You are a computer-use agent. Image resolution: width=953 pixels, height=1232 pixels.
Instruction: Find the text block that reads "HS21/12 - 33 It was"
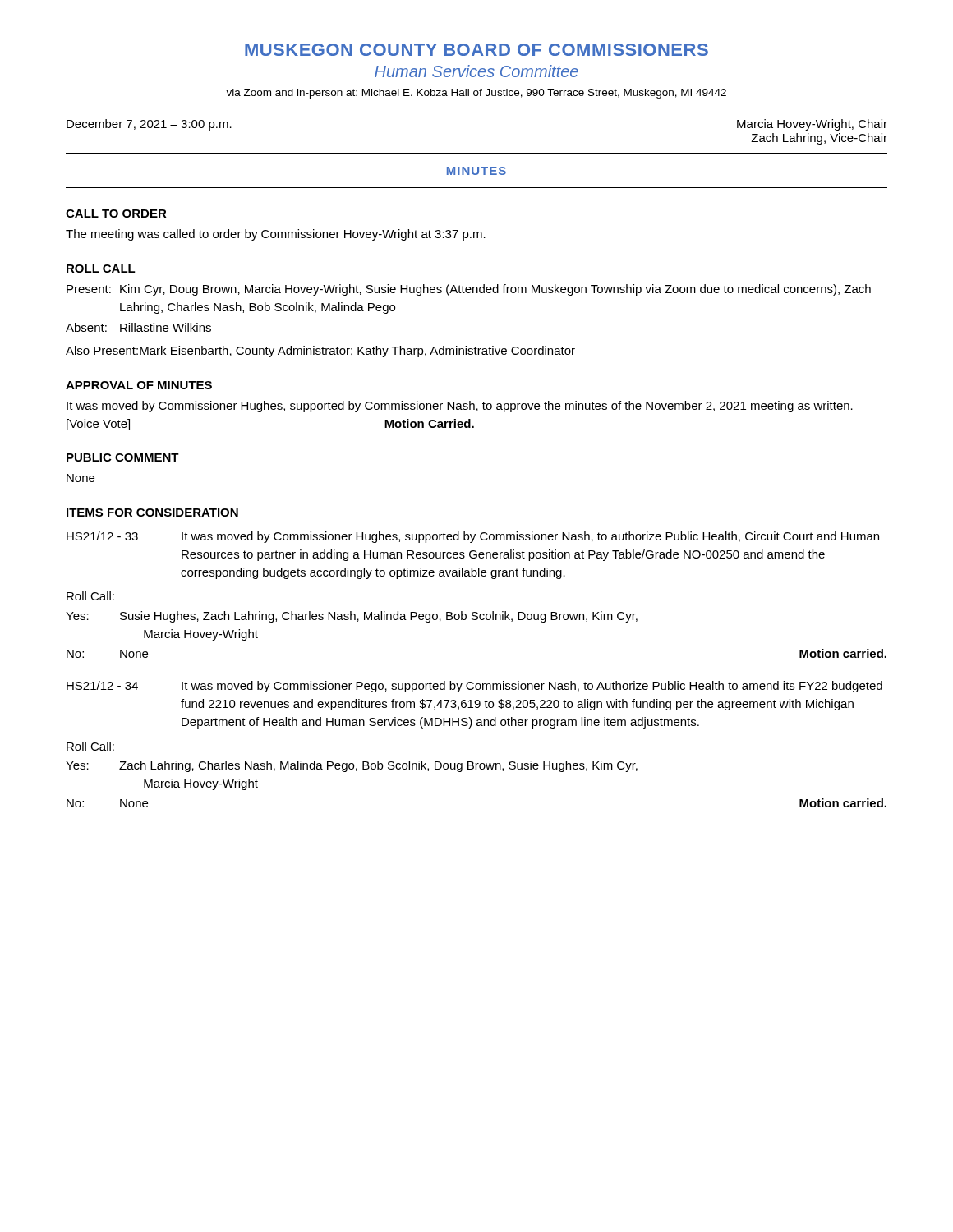476,554
